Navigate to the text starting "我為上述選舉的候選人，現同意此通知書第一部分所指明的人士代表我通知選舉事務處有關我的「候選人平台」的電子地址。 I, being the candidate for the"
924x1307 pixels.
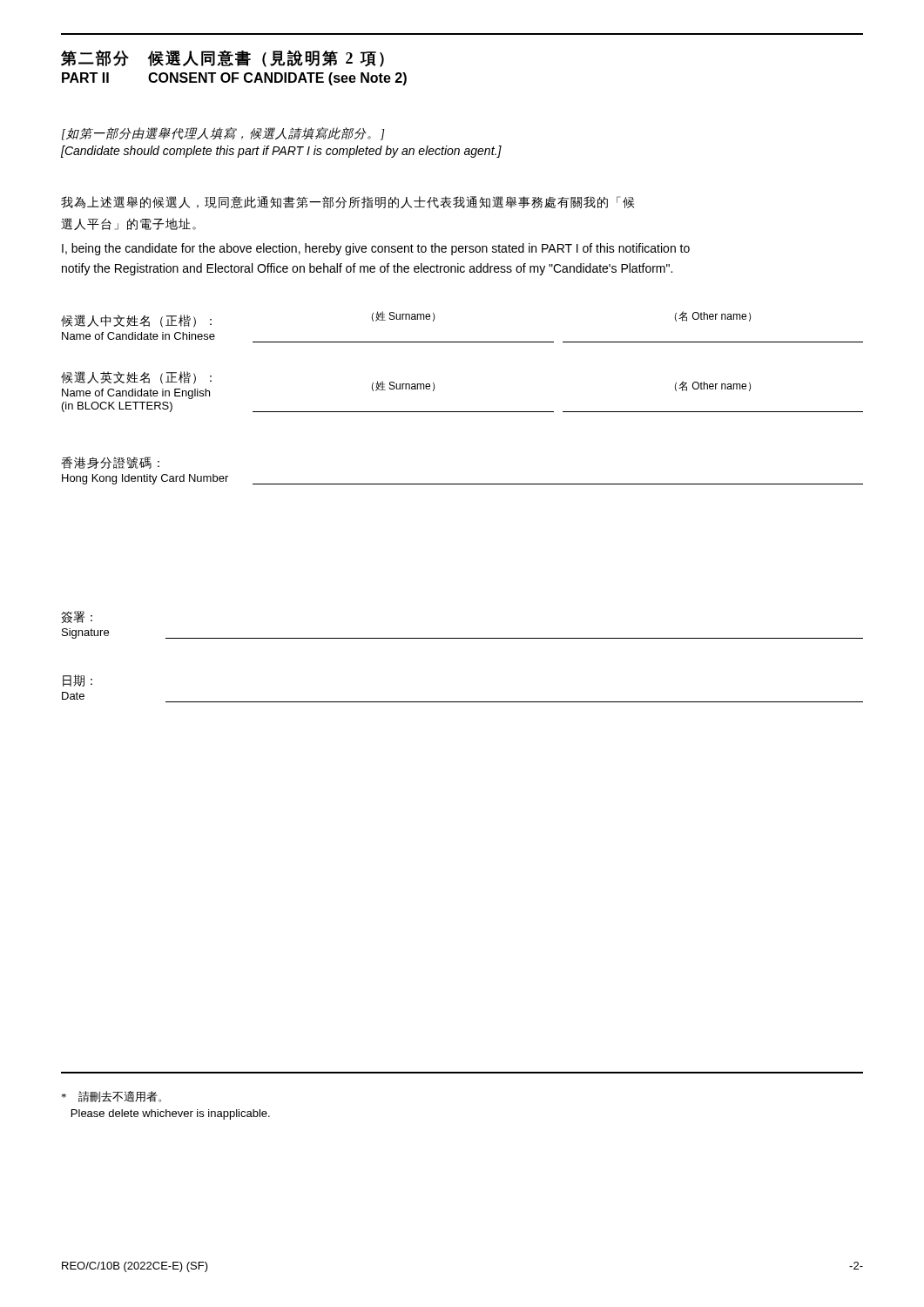click(x=462, y=235)
